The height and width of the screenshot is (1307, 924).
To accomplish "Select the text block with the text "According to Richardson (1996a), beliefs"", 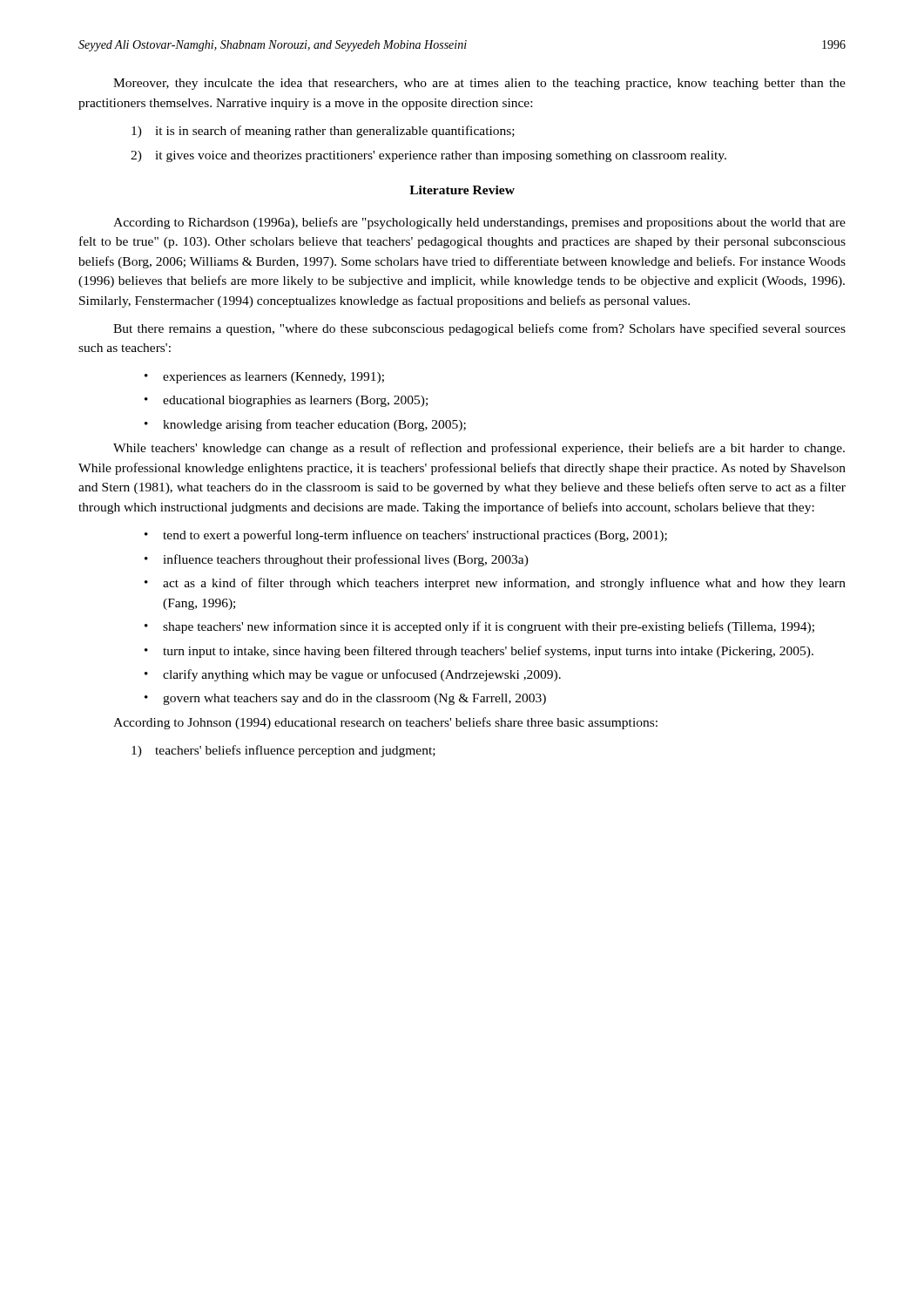I will click(462, 285).
